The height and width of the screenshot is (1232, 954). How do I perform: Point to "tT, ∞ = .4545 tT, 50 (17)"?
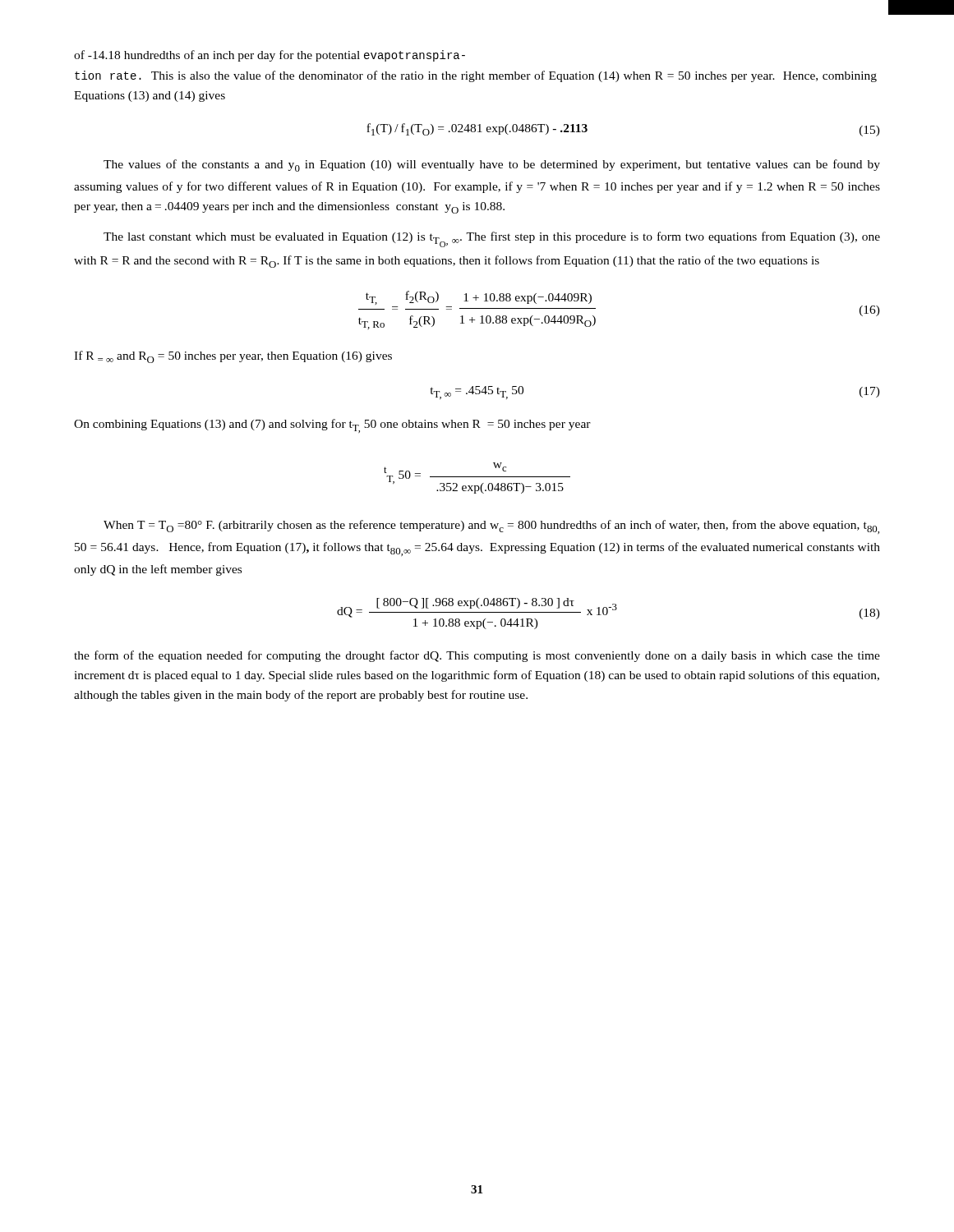(478, 394)
